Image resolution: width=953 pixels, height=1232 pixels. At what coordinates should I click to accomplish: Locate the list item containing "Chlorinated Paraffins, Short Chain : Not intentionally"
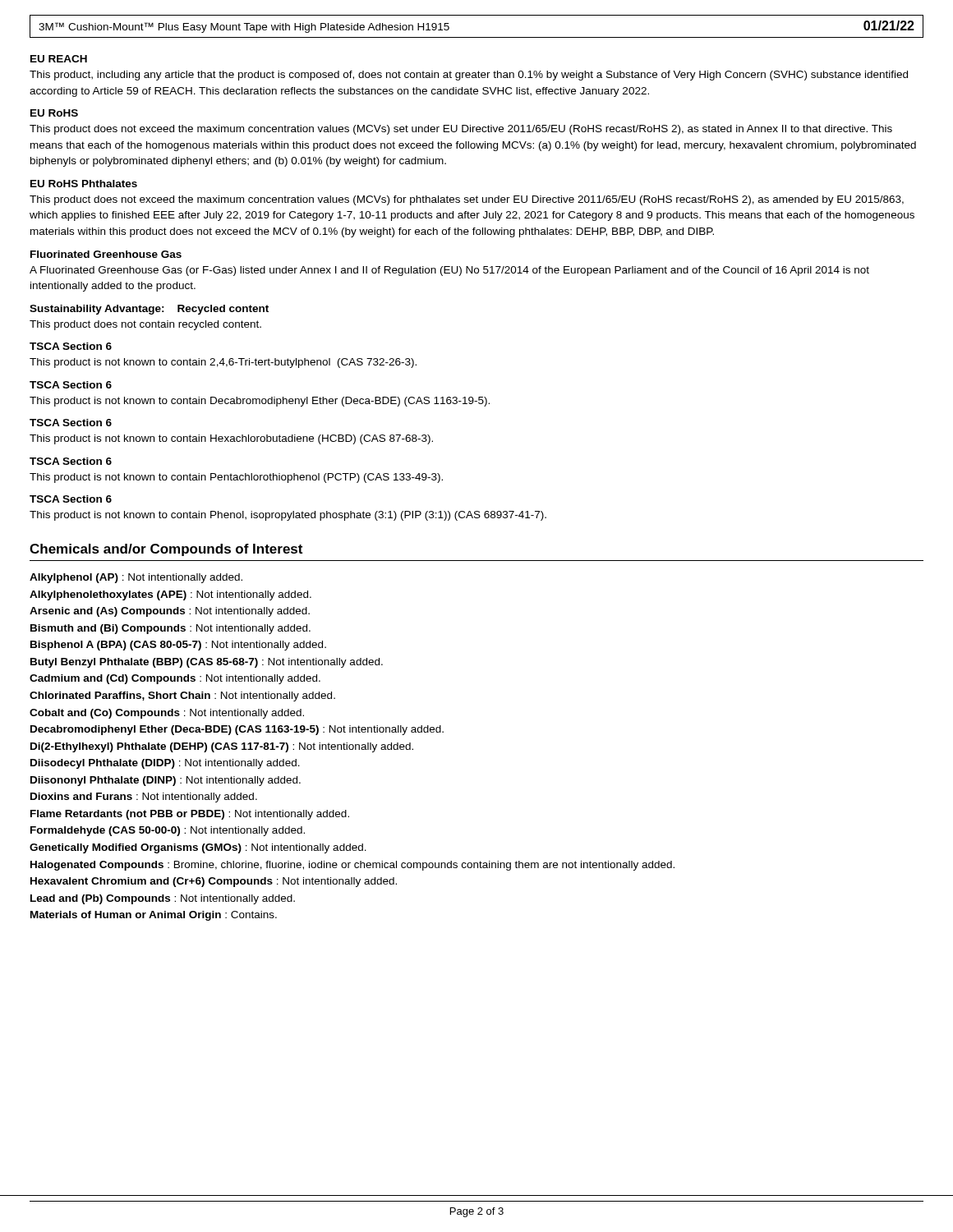pyautogui.click(x=183, y=695)
